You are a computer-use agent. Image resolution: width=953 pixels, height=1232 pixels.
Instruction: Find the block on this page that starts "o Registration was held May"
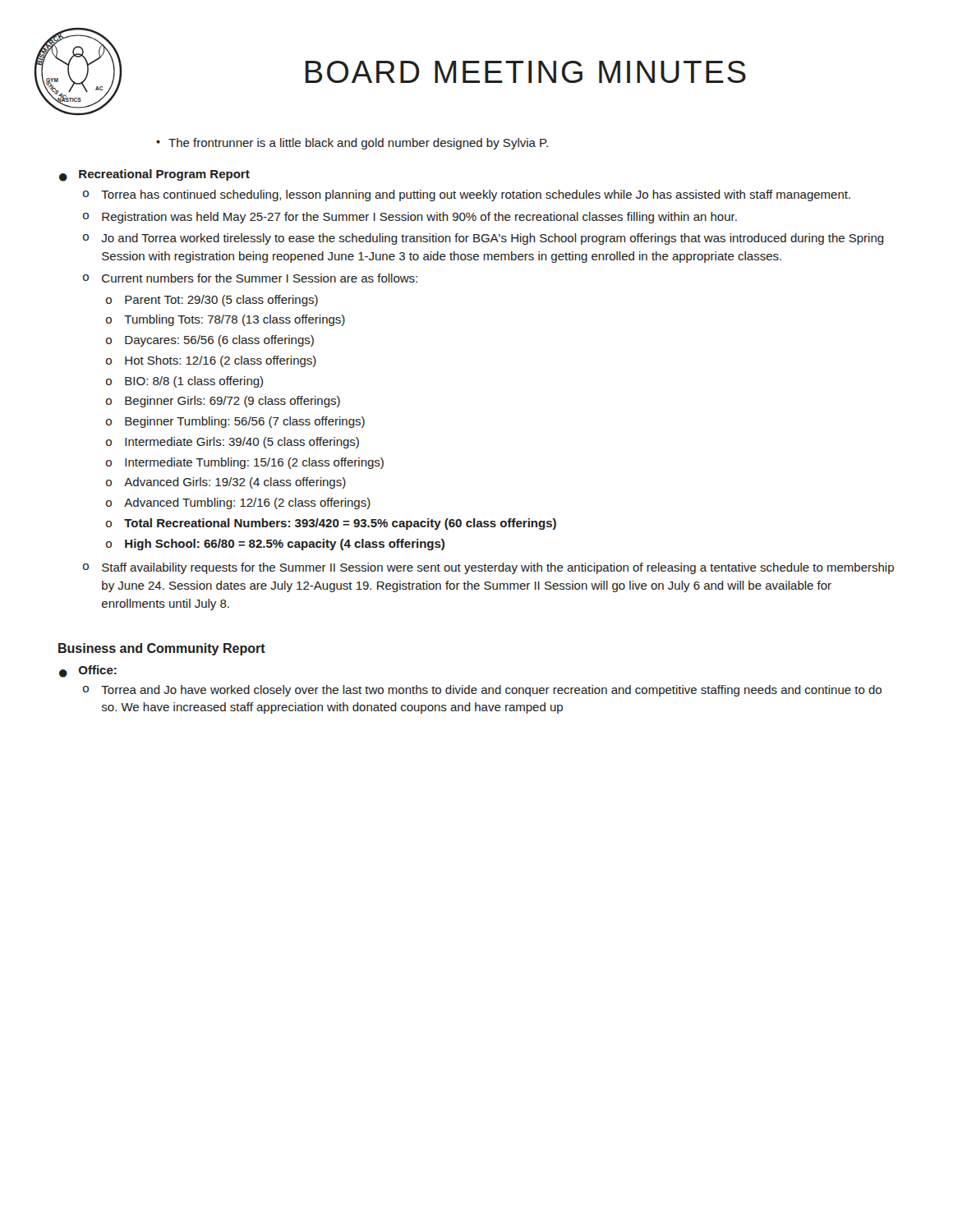(487, 216)
